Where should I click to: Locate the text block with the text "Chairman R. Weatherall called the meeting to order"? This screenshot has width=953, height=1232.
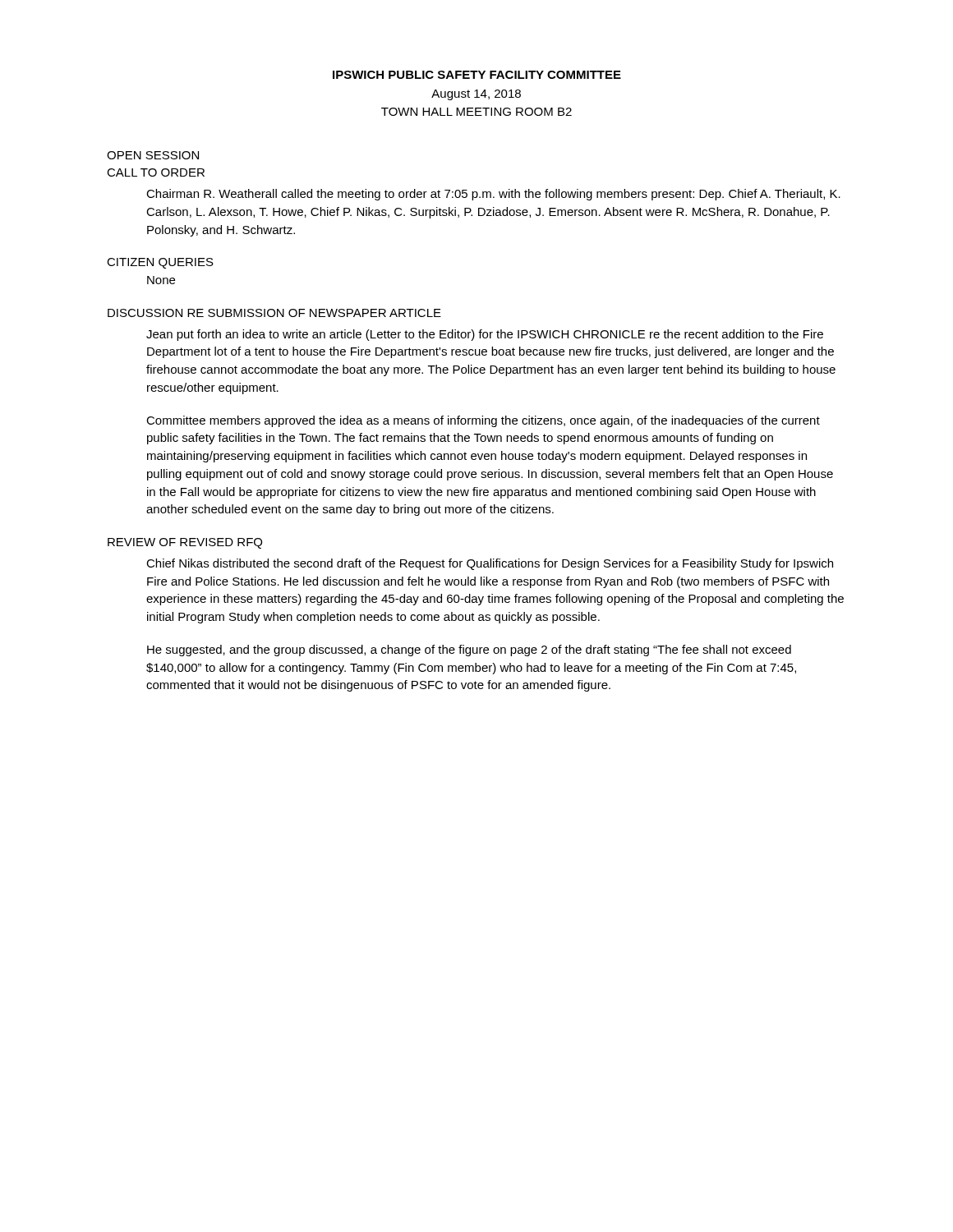pos(496,212)
